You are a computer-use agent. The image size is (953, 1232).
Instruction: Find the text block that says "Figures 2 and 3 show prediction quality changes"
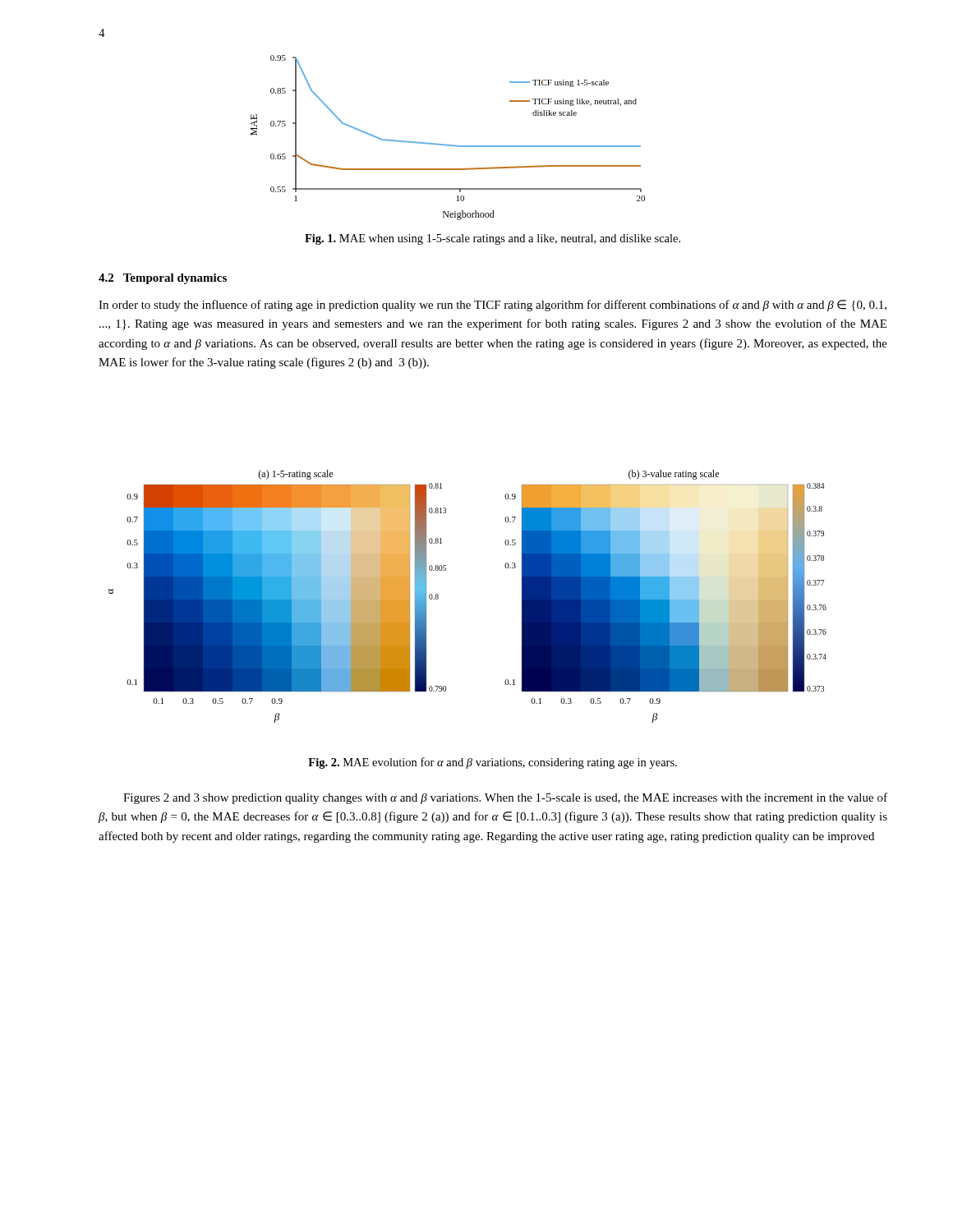(493, 817)
